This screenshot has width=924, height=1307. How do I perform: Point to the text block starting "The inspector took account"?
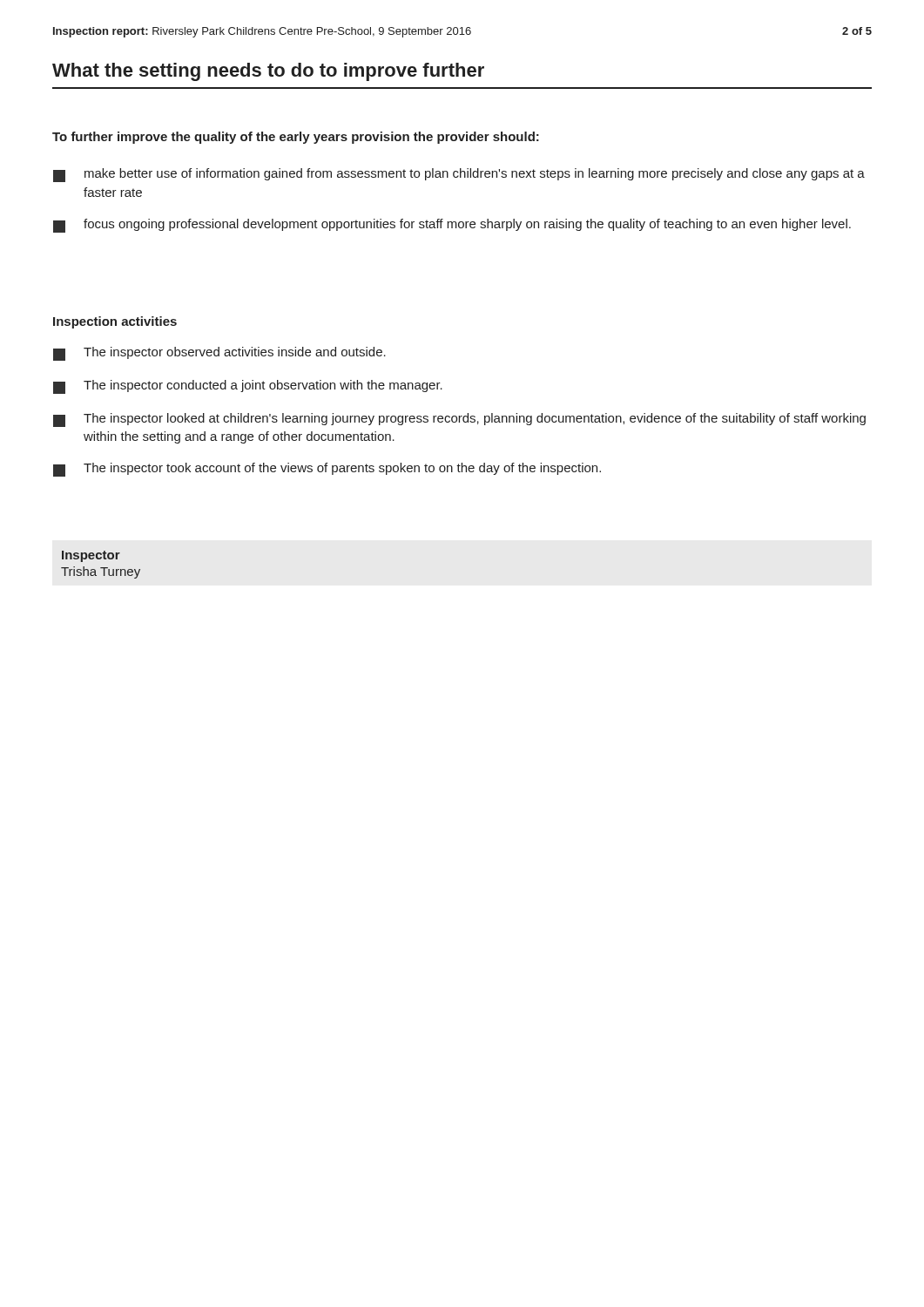pos(327,469)
